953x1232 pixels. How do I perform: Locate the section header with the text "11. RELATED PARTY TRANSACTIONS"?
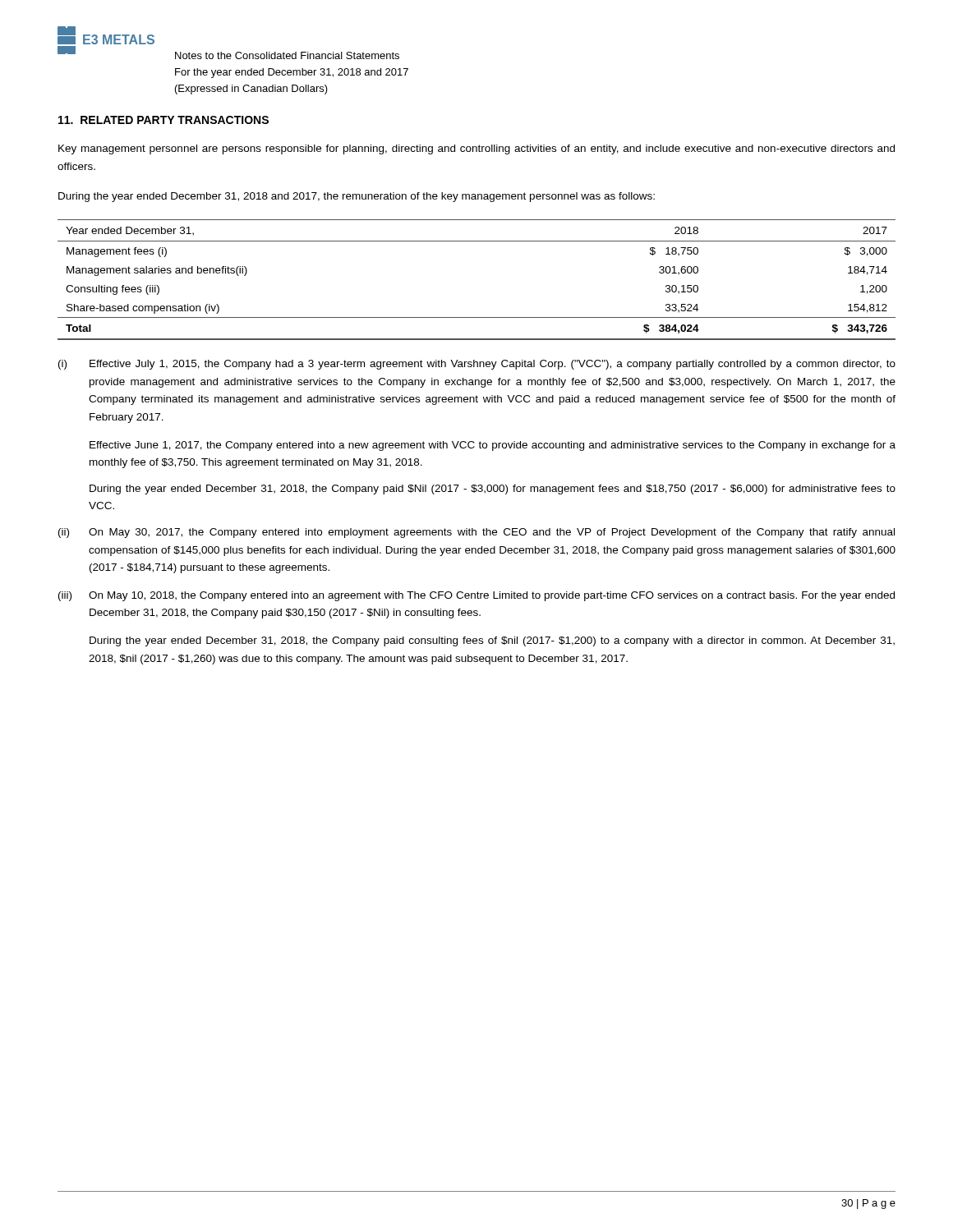click(x=163, y=120)
